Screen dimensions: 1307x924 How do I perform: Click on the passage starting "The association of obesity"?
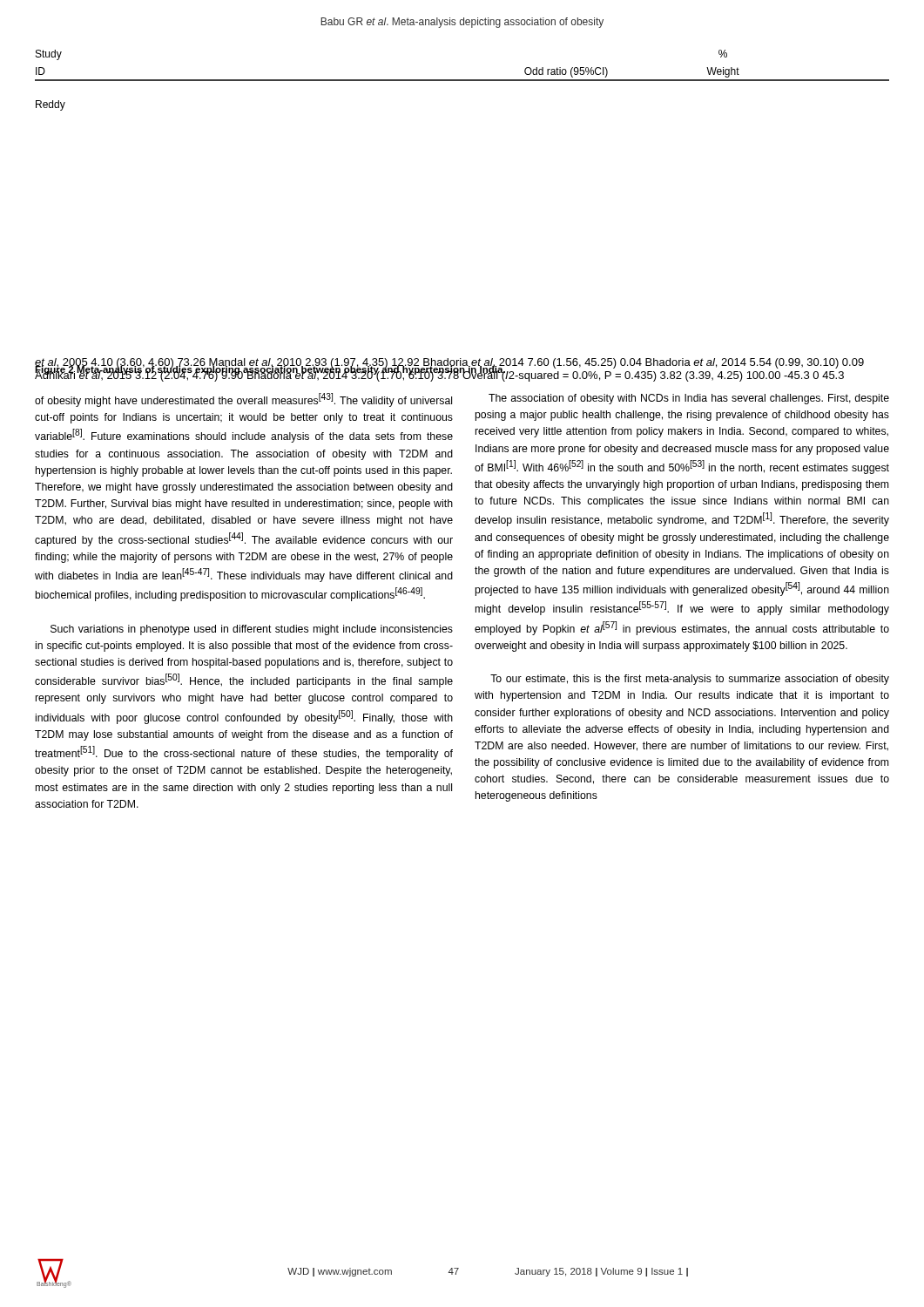[x=682, y=597]
